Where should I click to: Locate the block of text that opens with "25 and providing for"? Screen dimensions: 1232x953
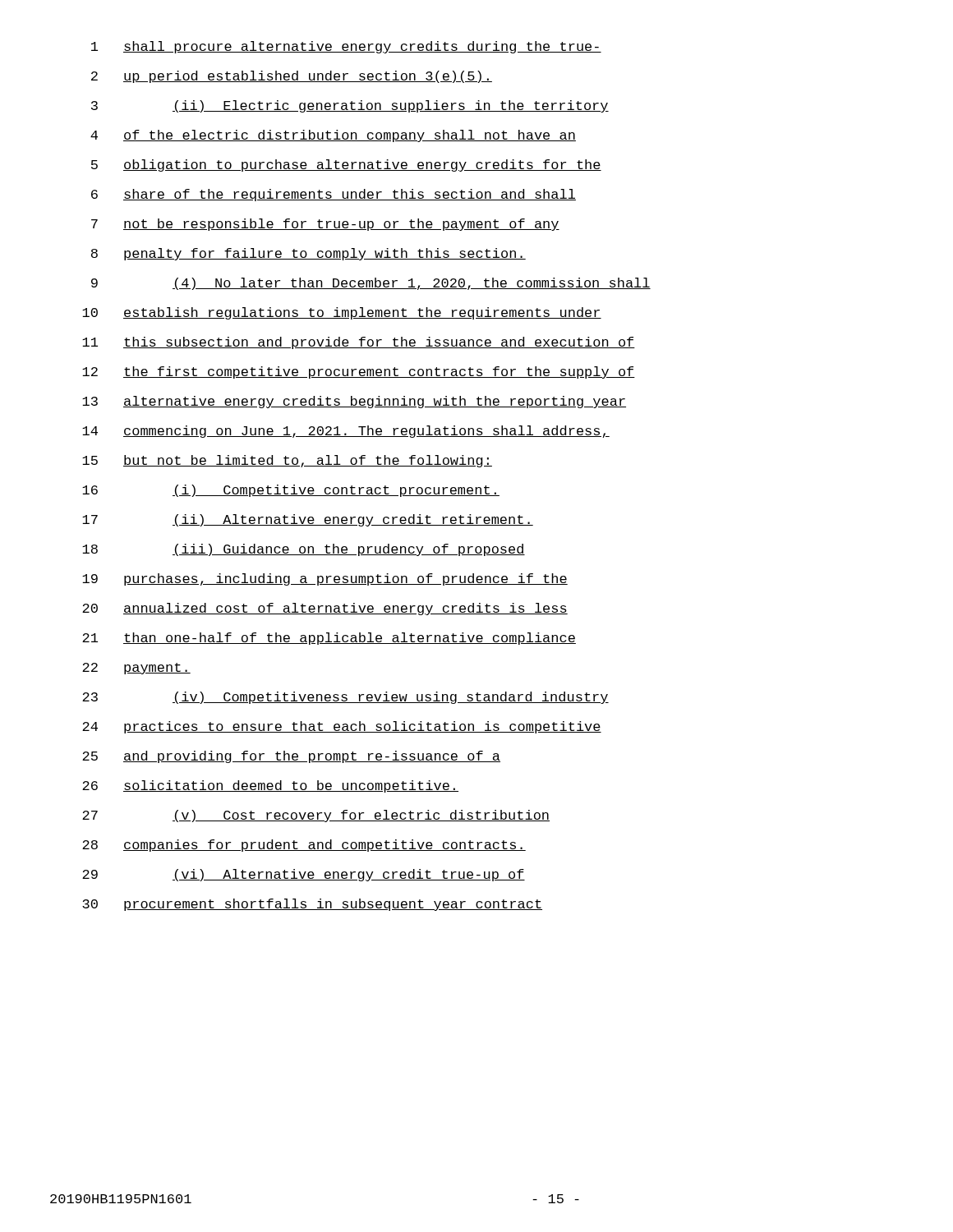(x=485, y=757)
